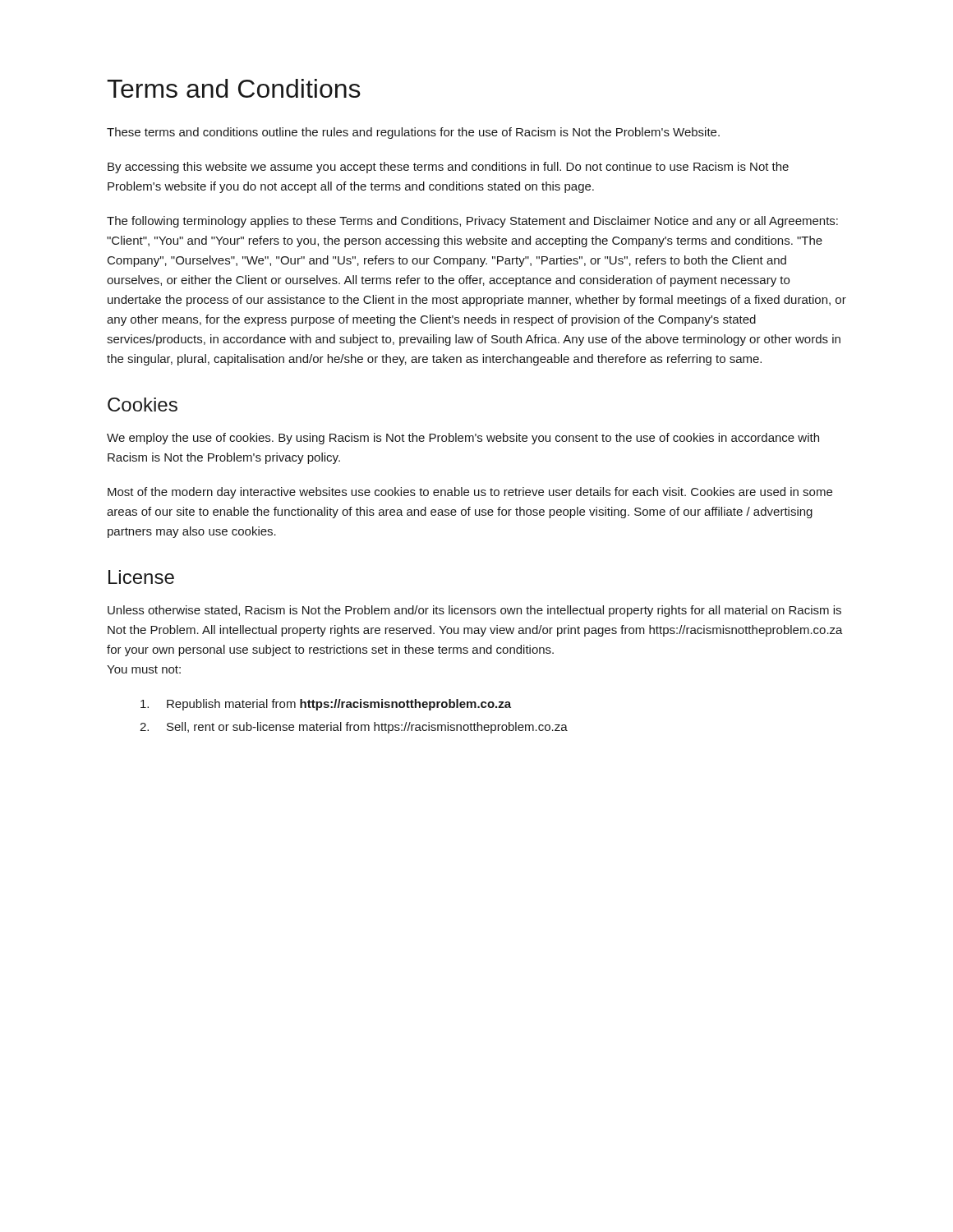Click on the text block that says "These terms and conditions outline the rules"
Viewport: 953px width, 1232px height.
414,132
